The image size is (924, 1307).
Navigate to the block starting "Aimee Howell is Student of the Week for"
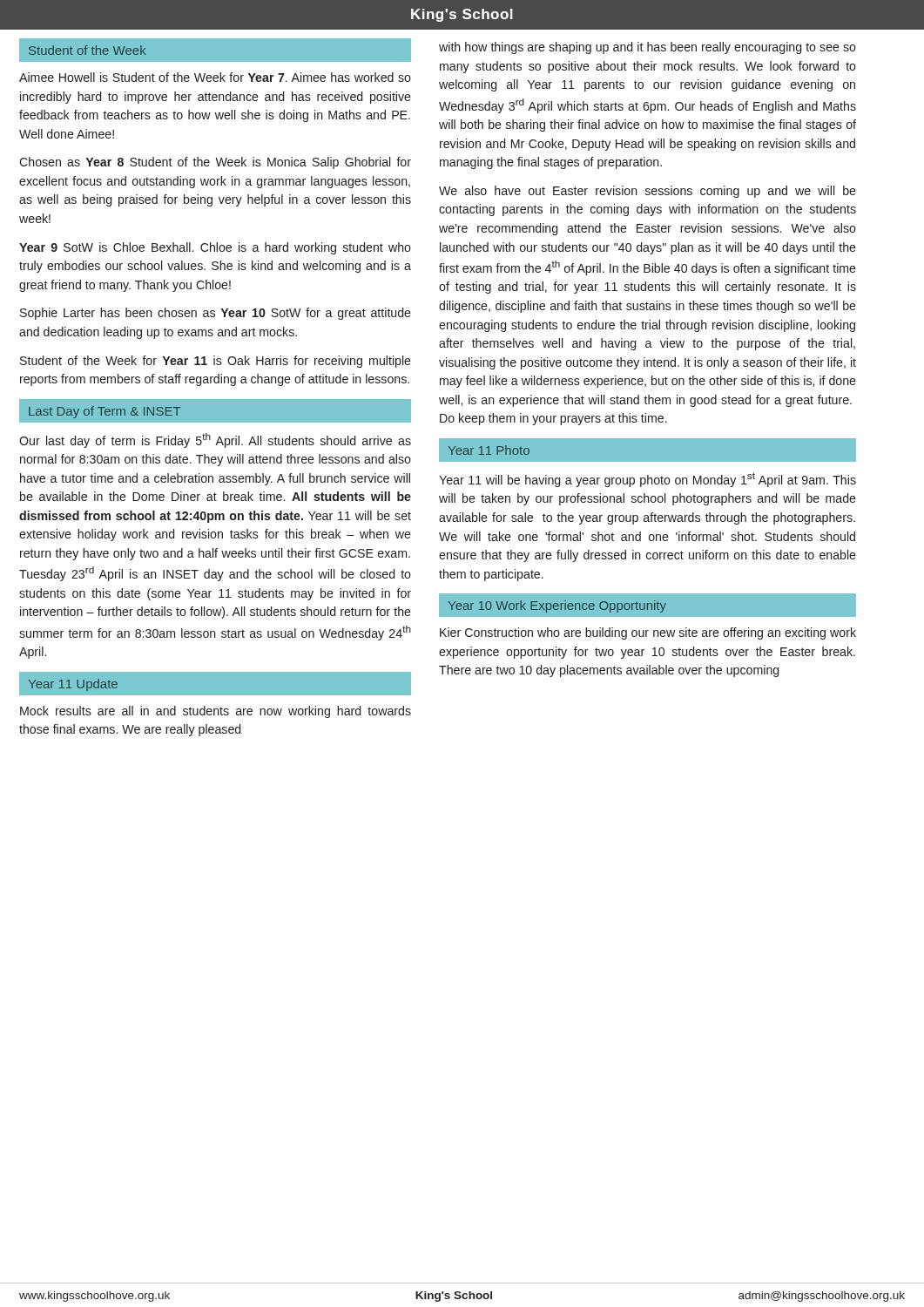215,106
